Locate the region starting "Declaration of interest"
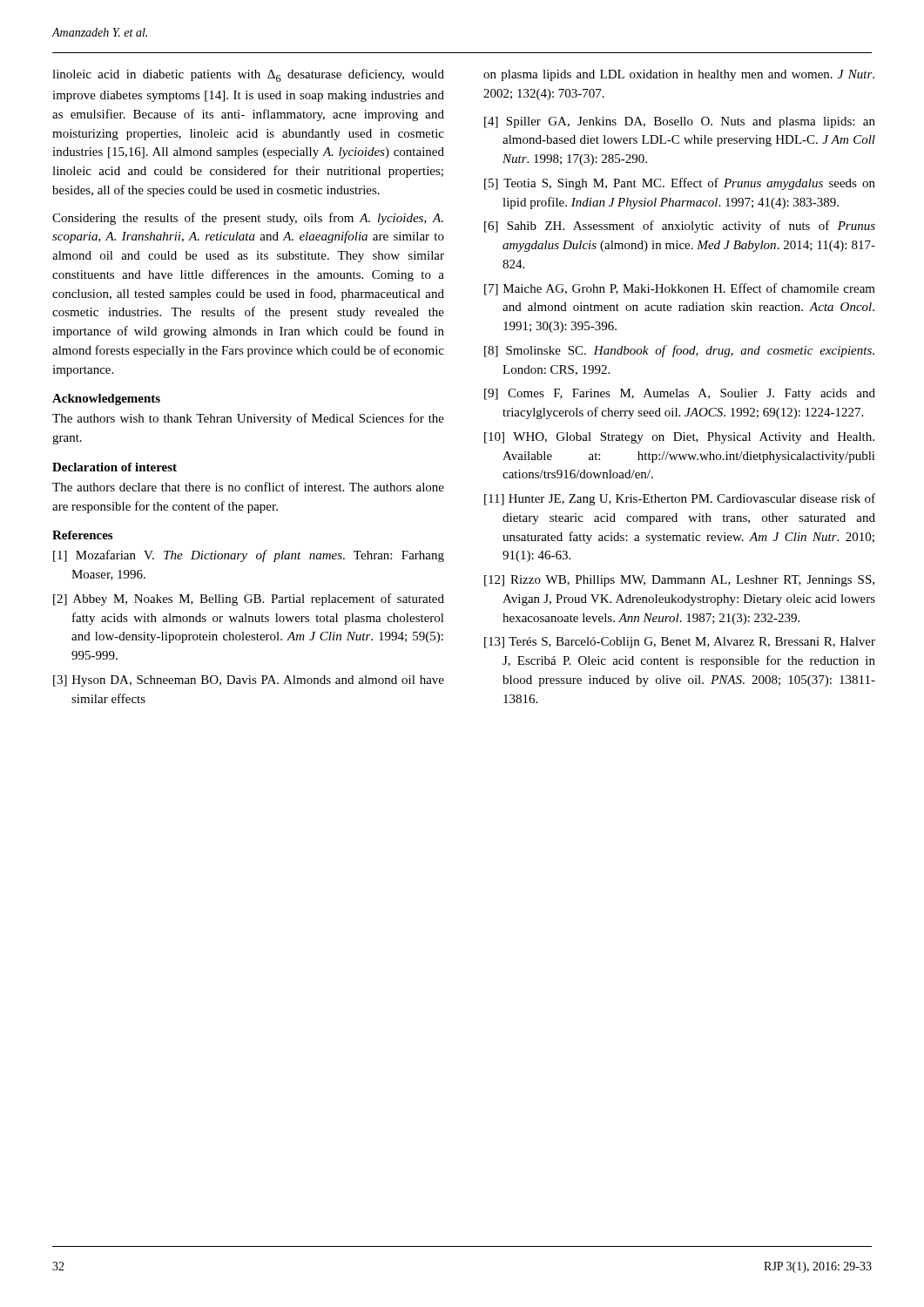The height and width of the screenshot is (1307, 924). [x=115, y=467]
